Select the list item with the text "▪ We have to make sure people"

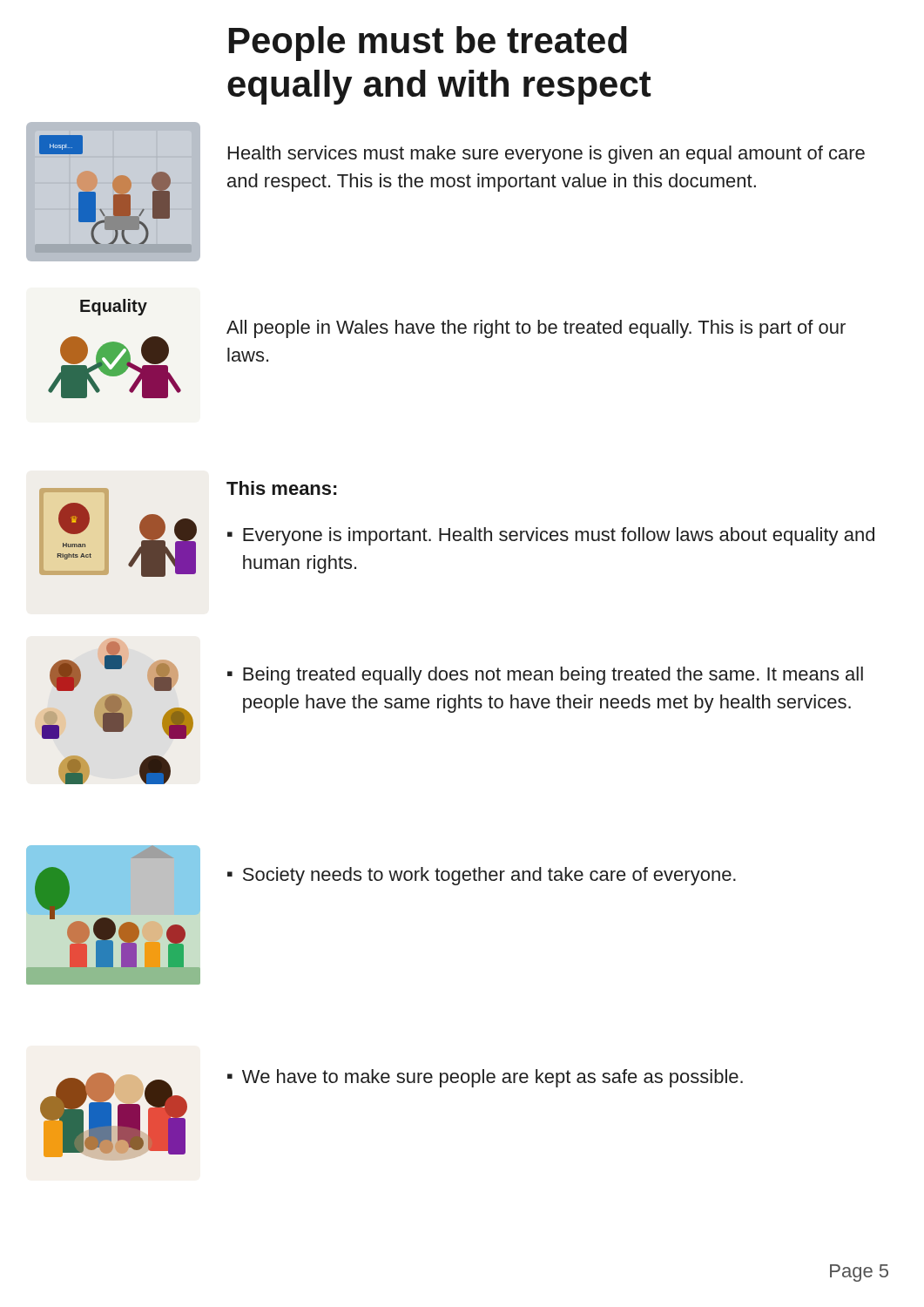pyautogui.click(x=558, y=1077)
